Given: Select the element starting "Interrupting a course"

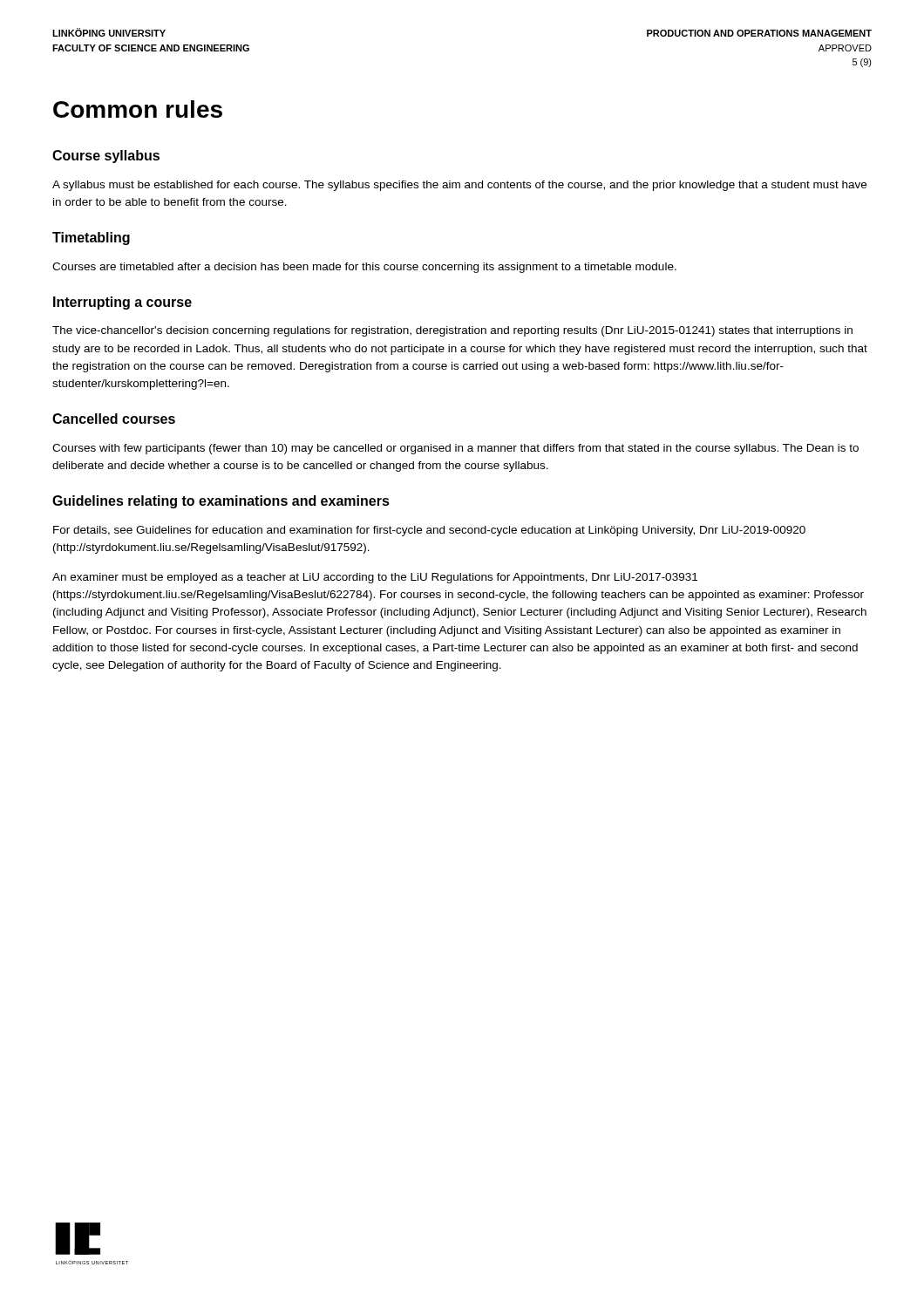Looking at the screenshot, I should point(122,303).
